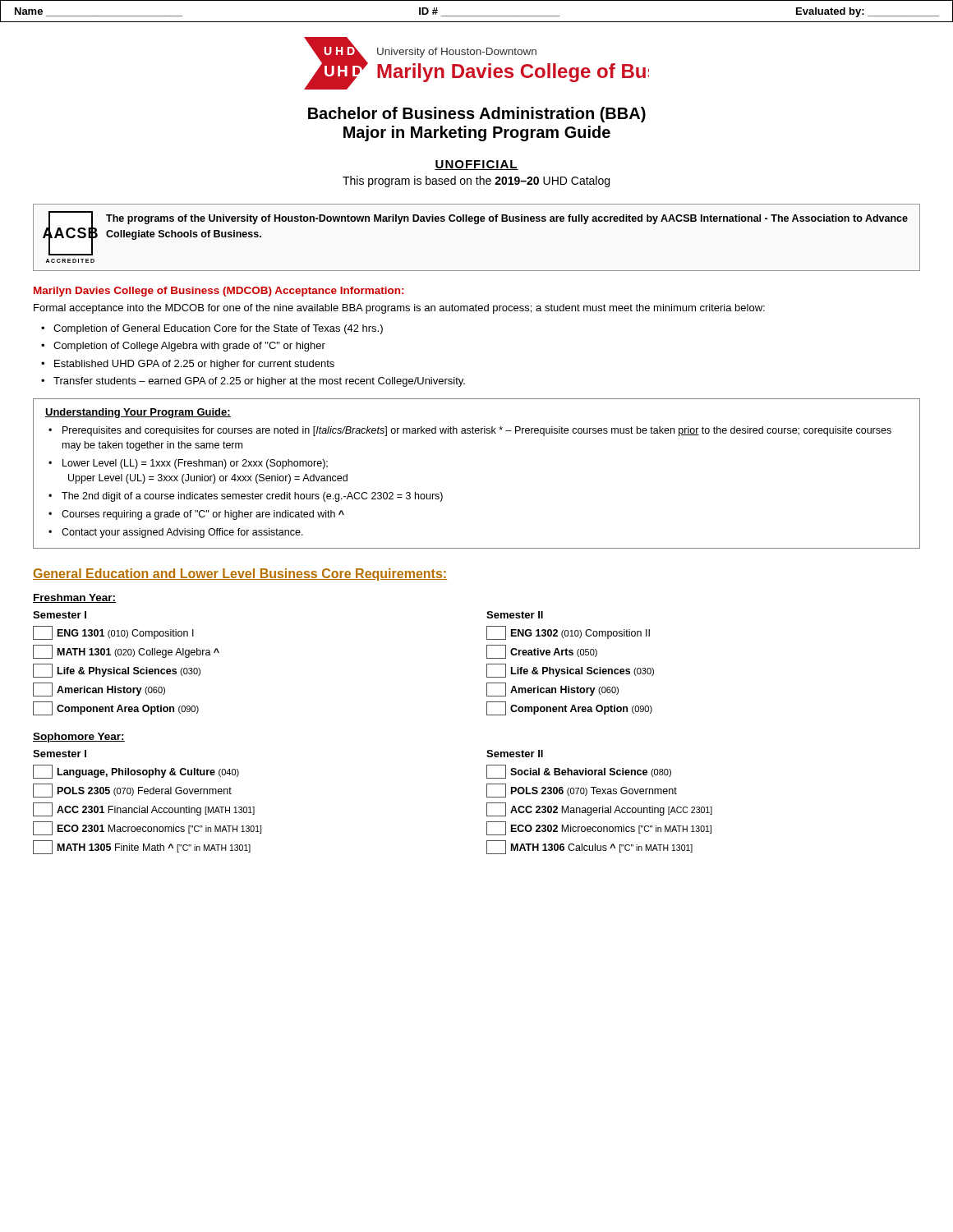
Task: Locate the text block that reads "Understanding Your Program Guide:"
Action: (x=138, y=413)
